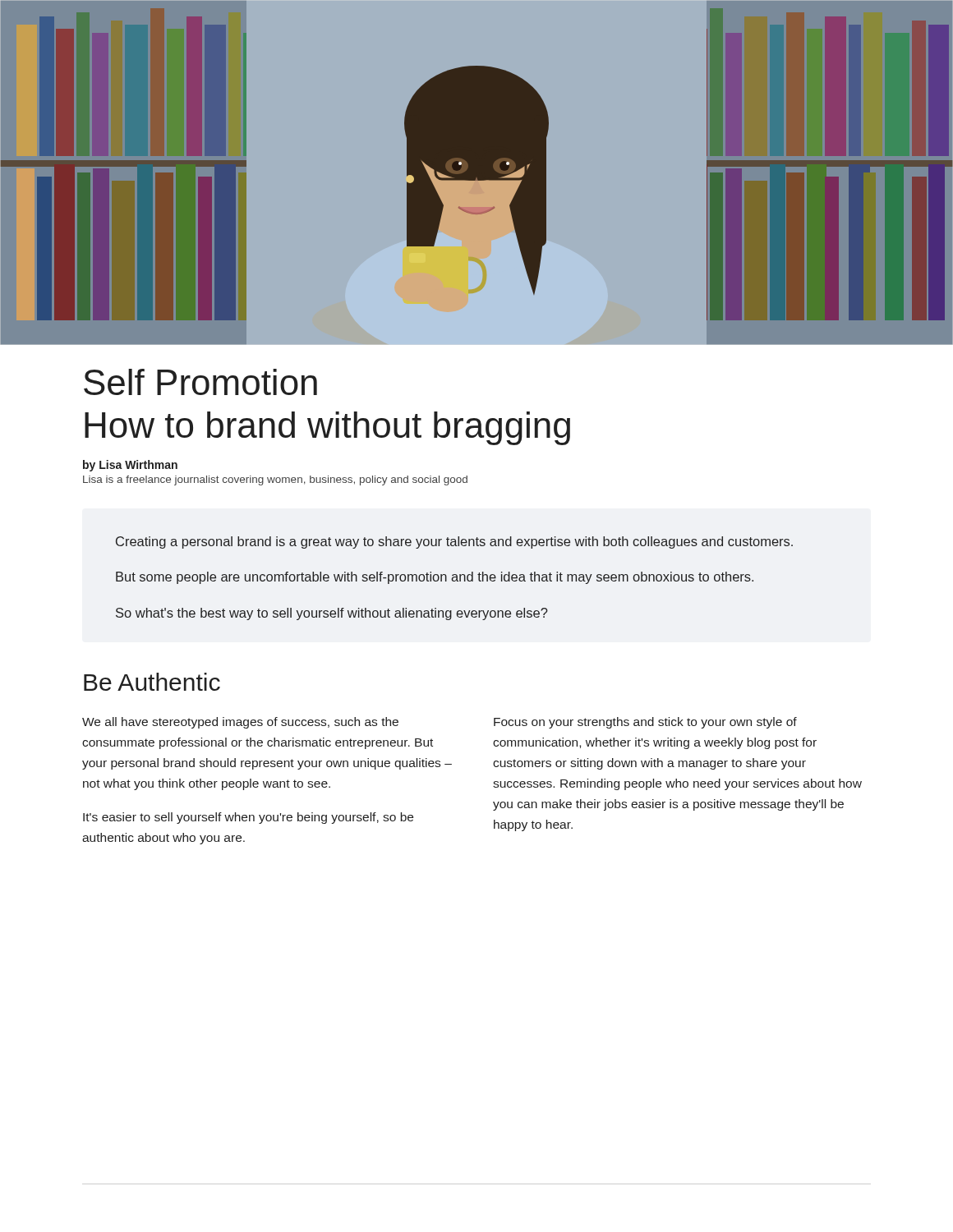Select the text block starting "Be Authentic"
The height and width of the screenshot is (1232, 953).
point(152,682)
